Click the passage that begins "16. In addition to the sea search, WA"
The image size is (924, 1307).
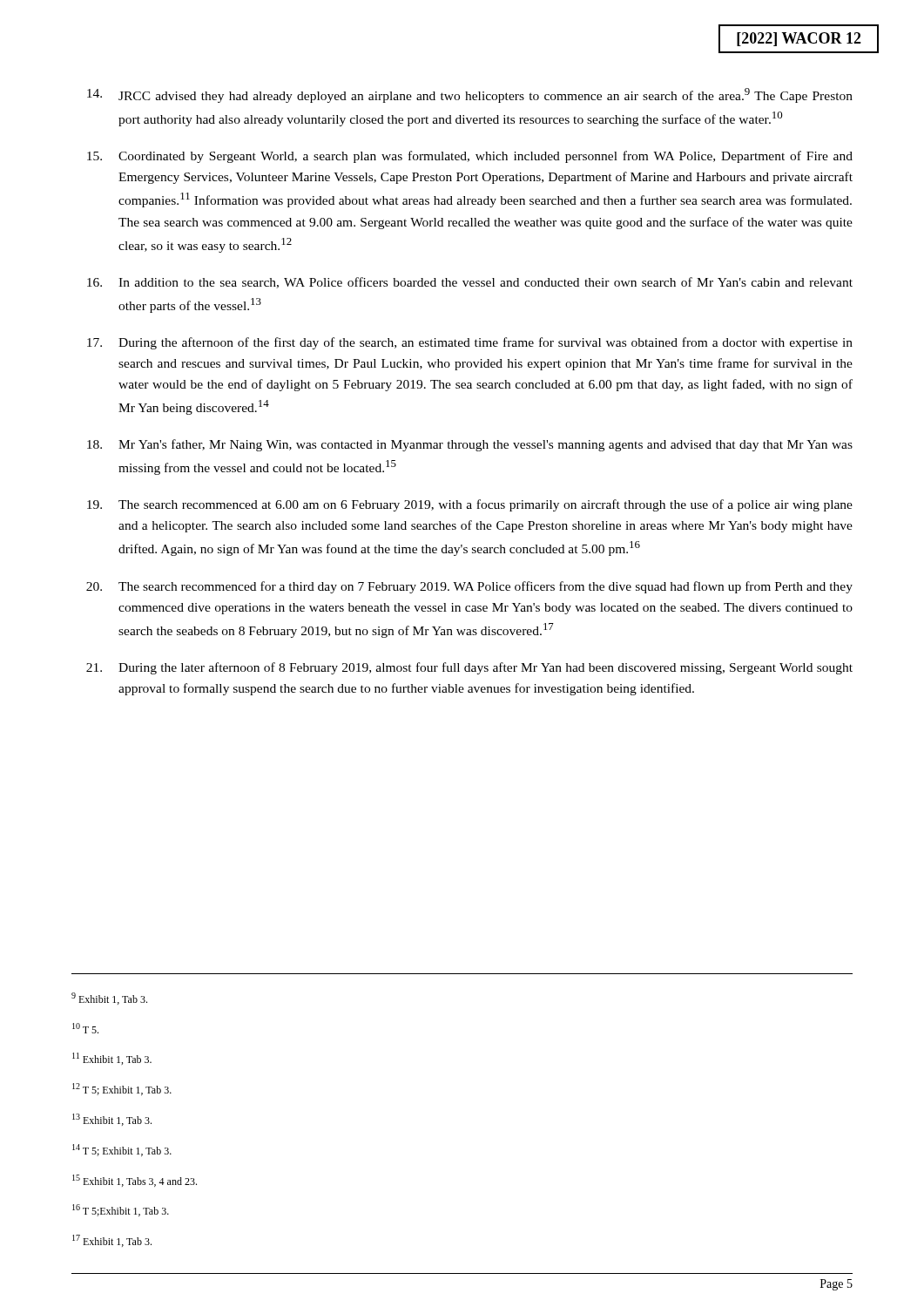pos(462,294)
